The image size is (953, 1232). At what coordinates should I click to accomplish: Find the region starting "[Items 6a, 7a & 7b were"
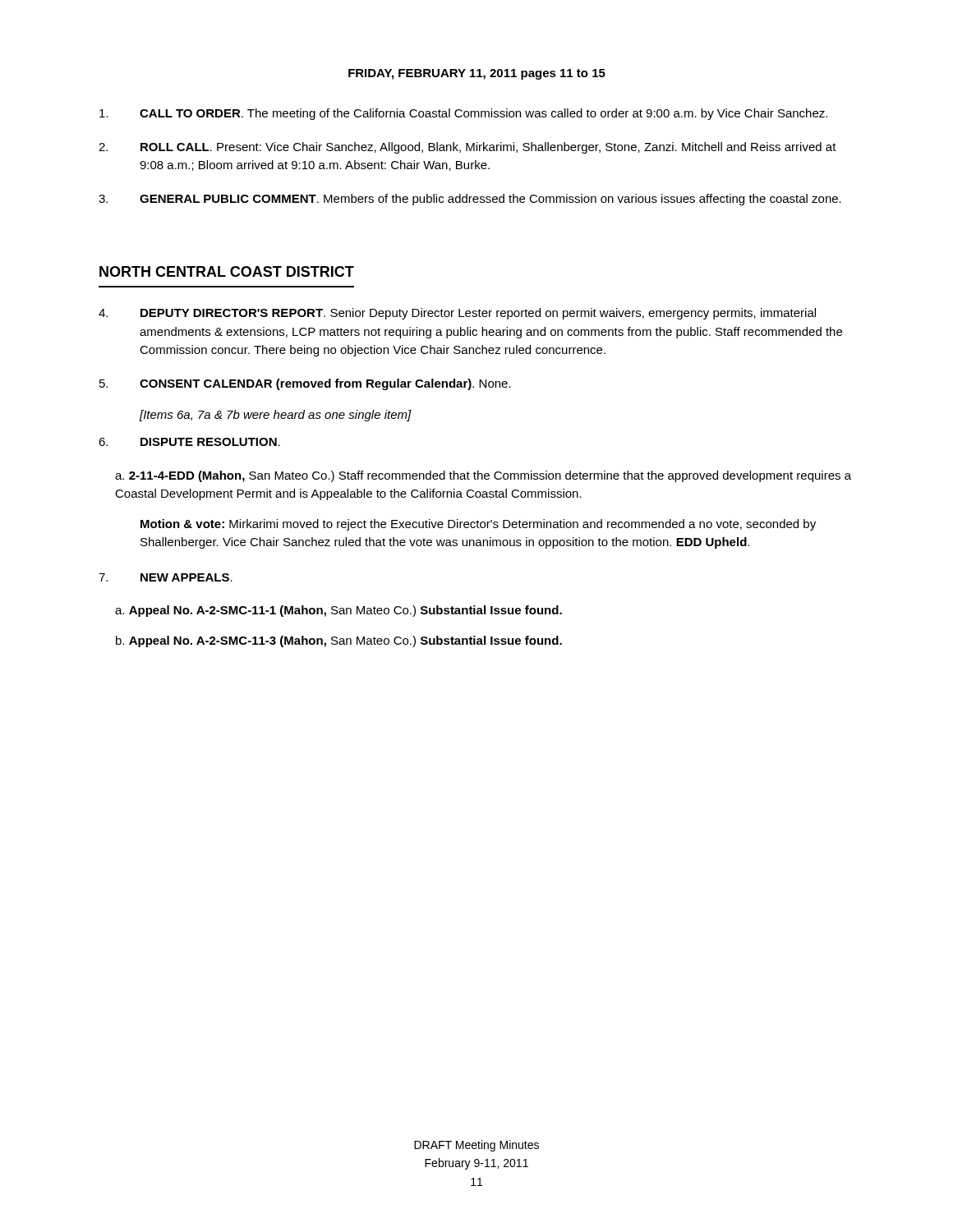pos(275,414)
